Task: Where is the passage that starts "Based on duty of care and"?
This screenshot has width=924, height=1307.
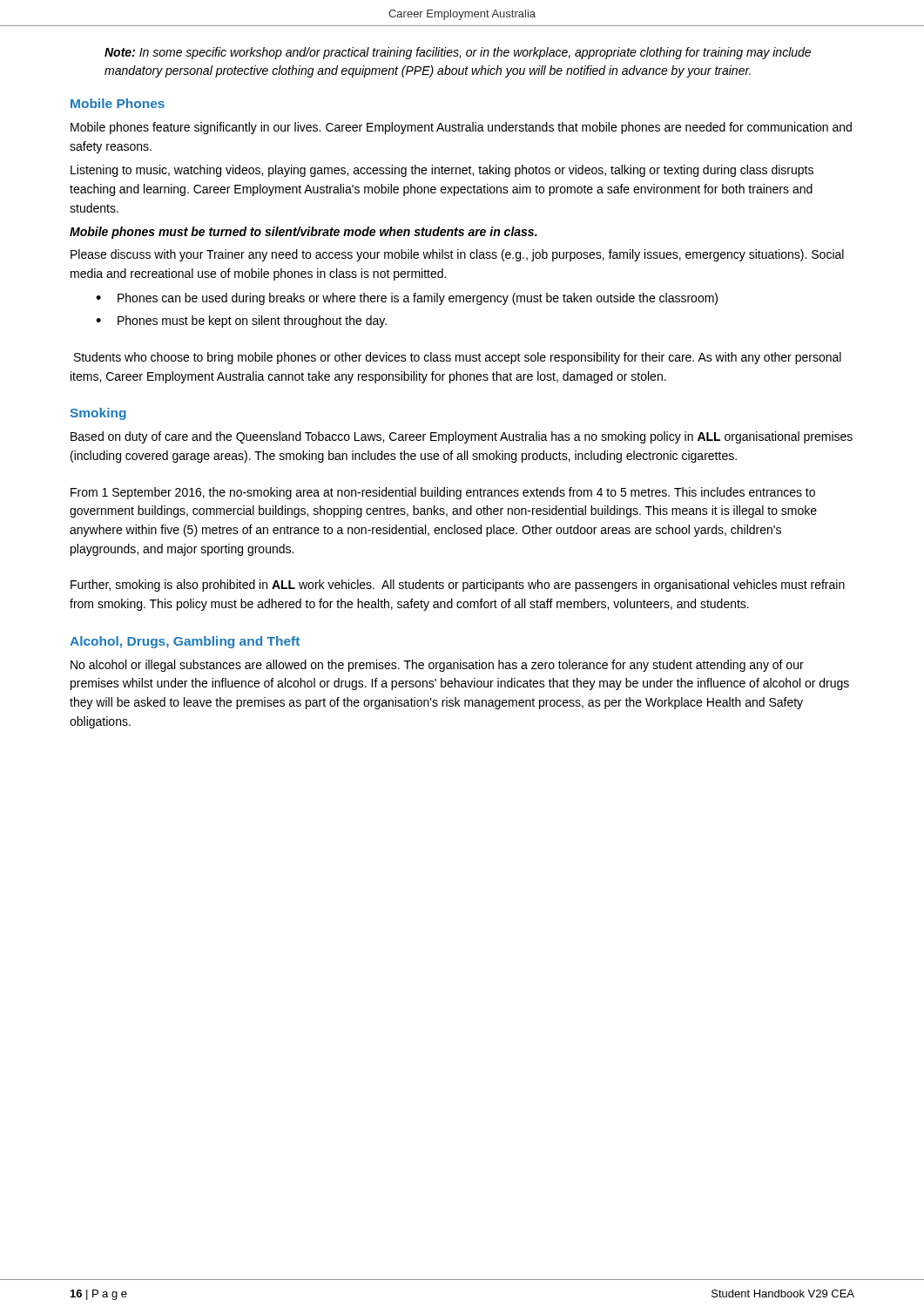Action: point(461,446)
